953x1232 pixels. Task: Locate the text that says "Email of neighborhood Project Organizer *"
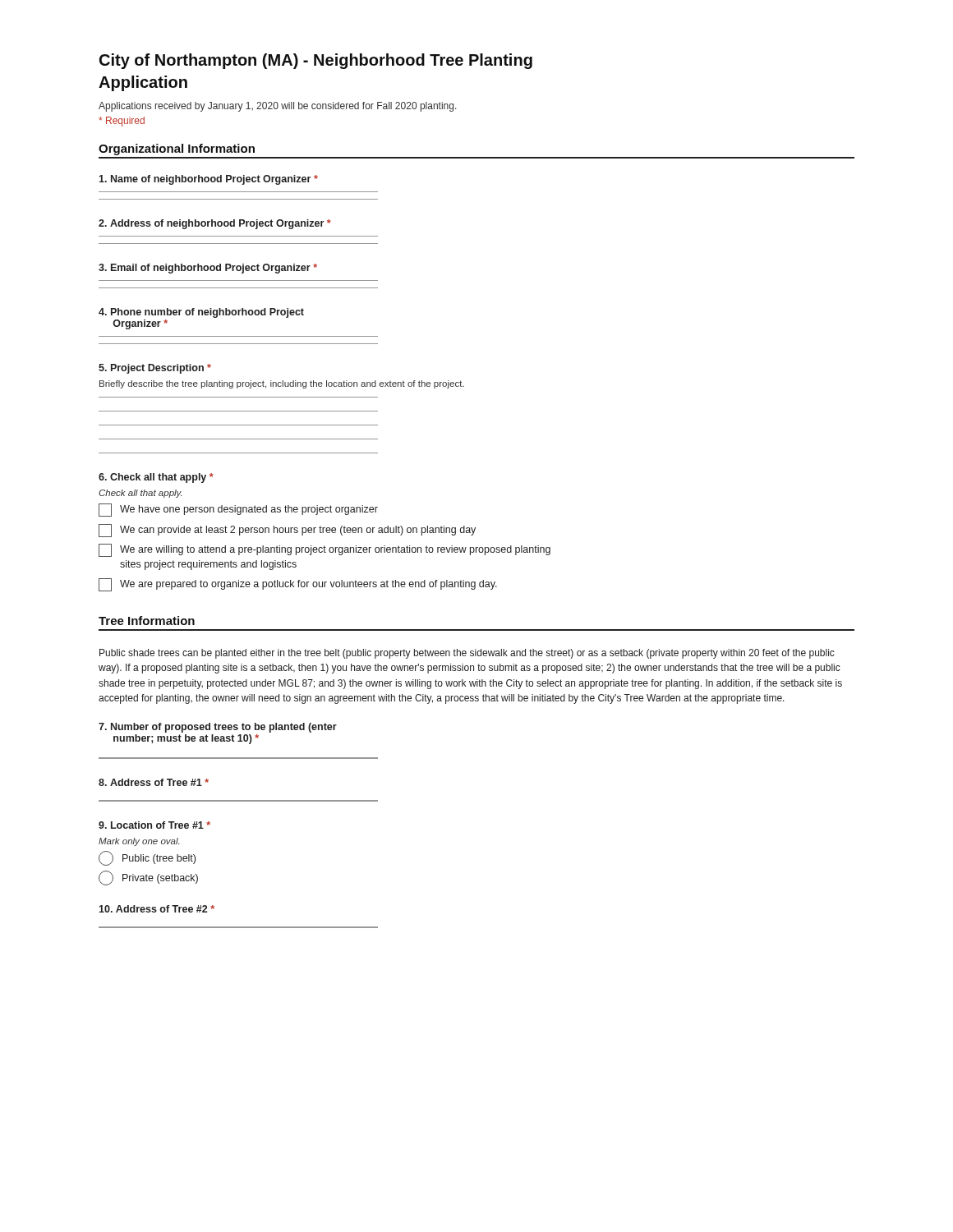(x=208, y=269)
